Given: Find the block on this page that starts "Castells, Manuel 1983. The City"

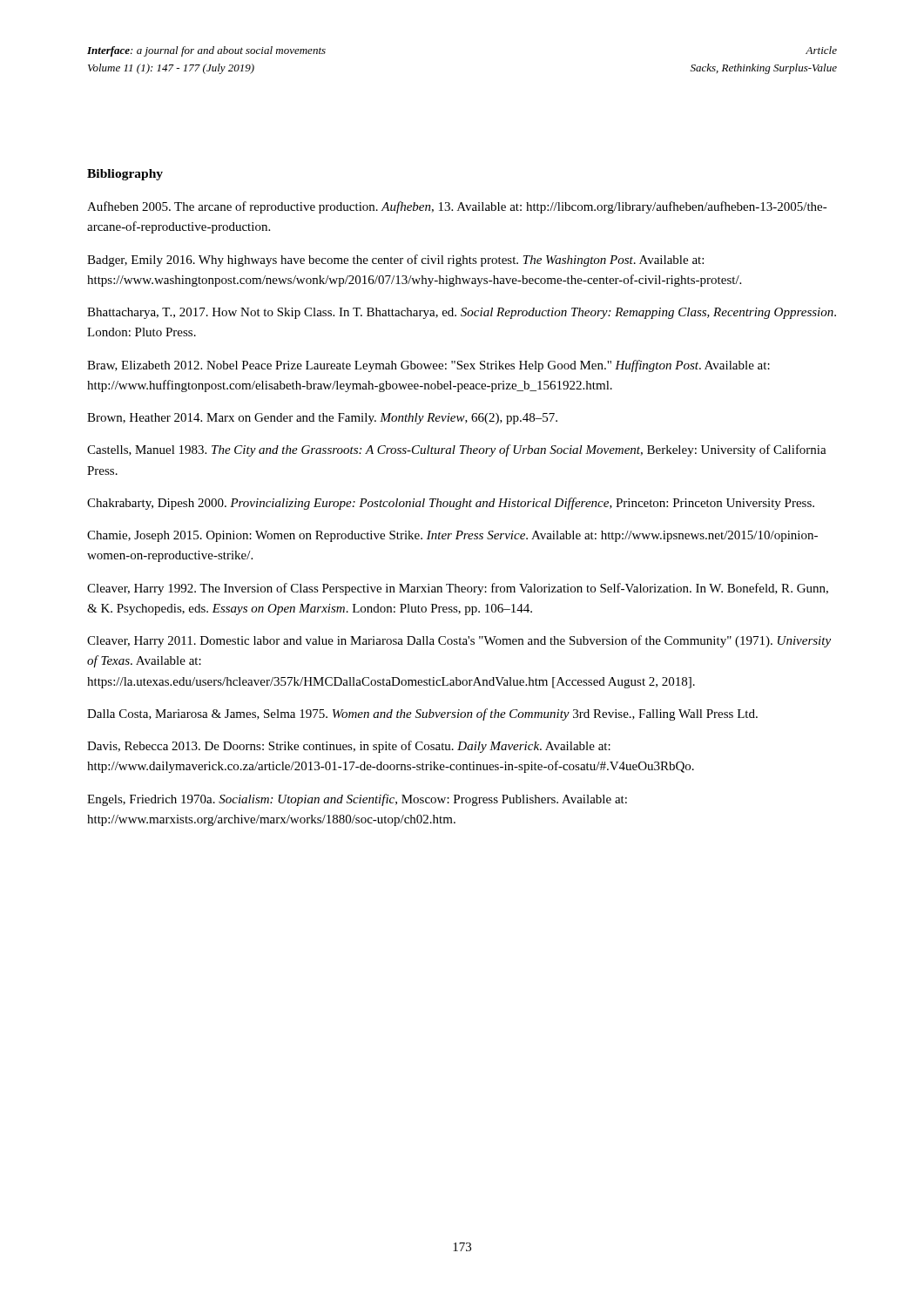Looking at the screenshot, I should 457,460.
